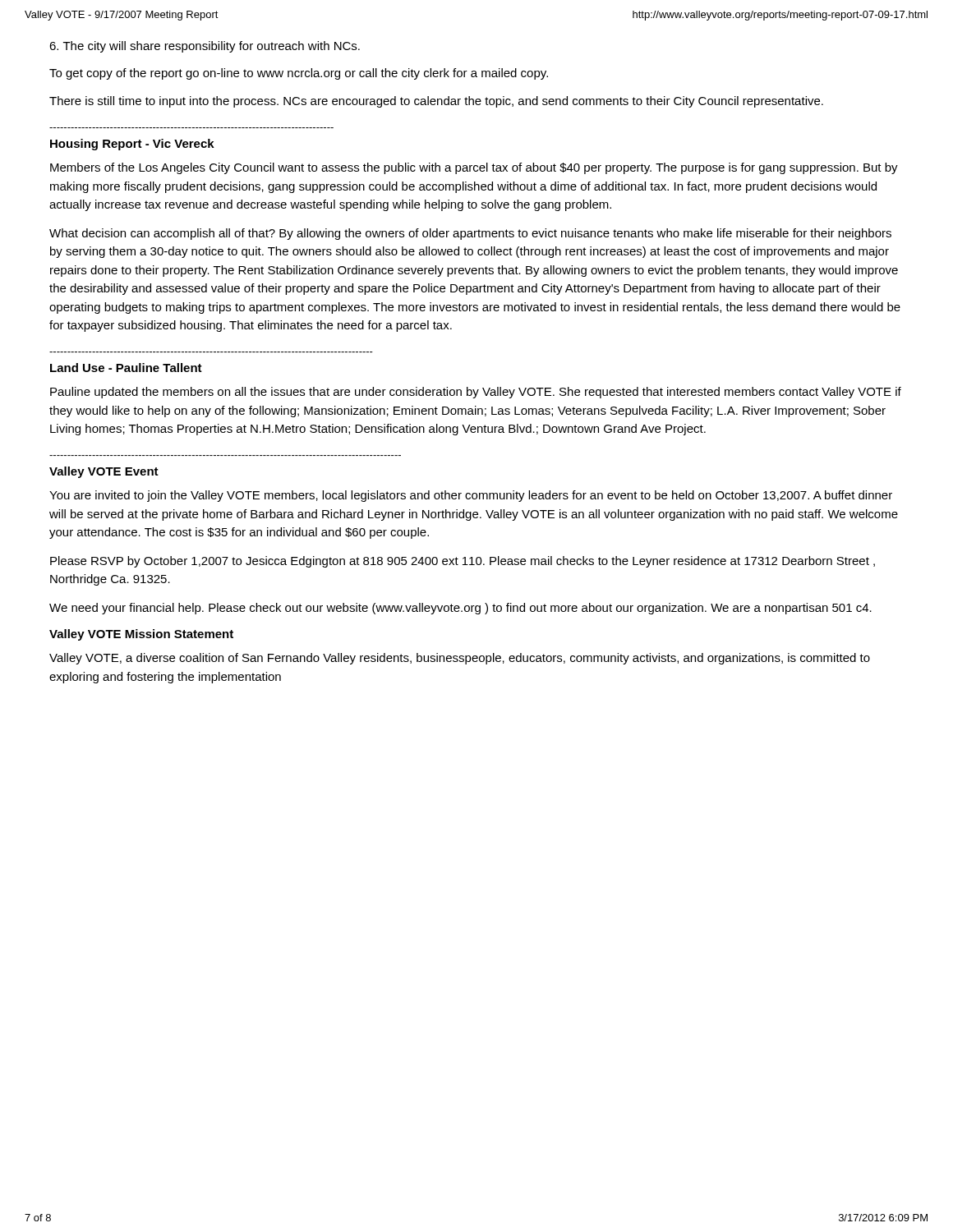Locate the text block starting "6. The city will share responsibility"
The width and height of the screenshot is (953, 1232).
pos(205,46)
